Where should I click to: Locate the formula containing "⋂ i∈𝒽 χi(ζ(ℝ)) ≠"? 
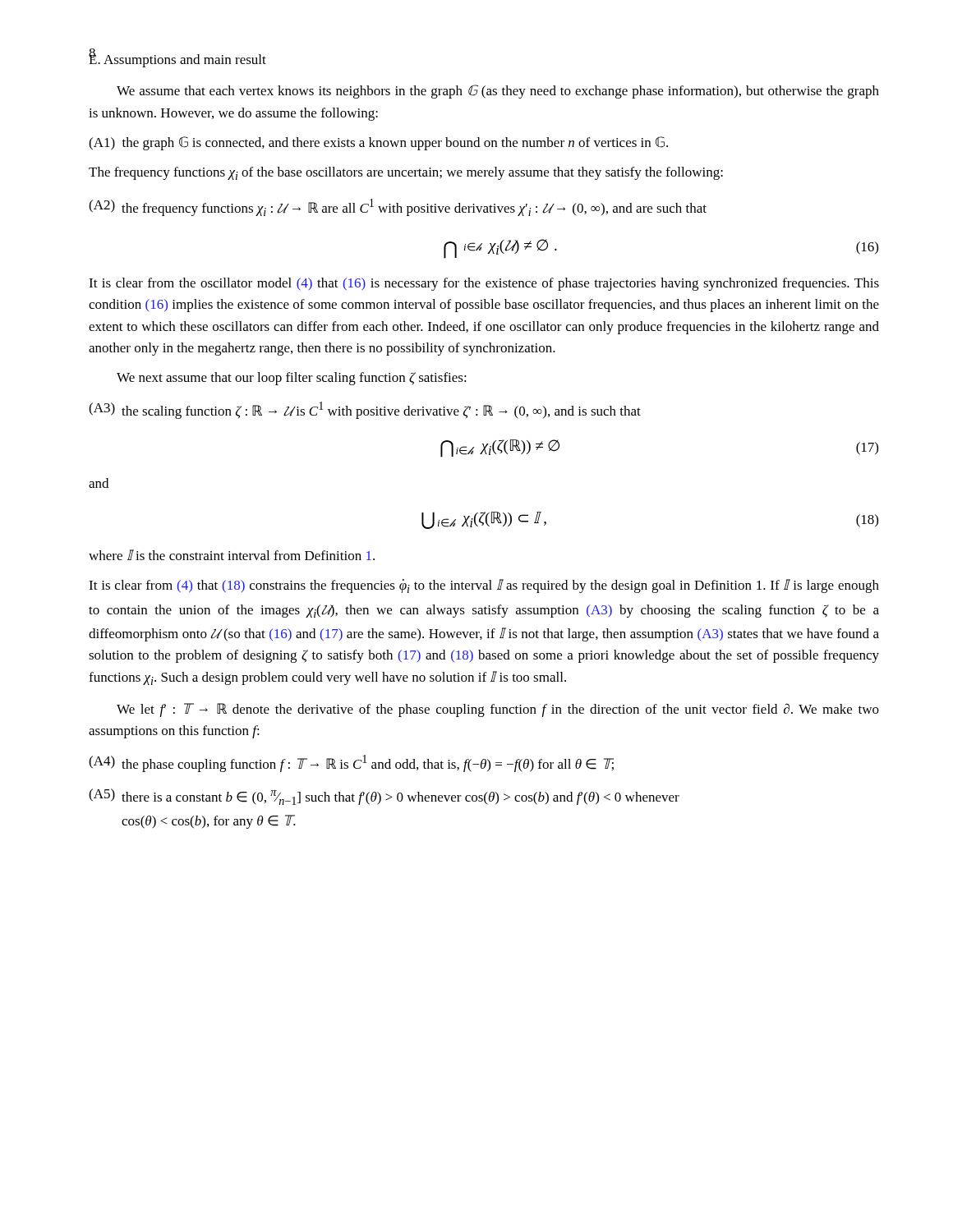click(x=504, y=448)
